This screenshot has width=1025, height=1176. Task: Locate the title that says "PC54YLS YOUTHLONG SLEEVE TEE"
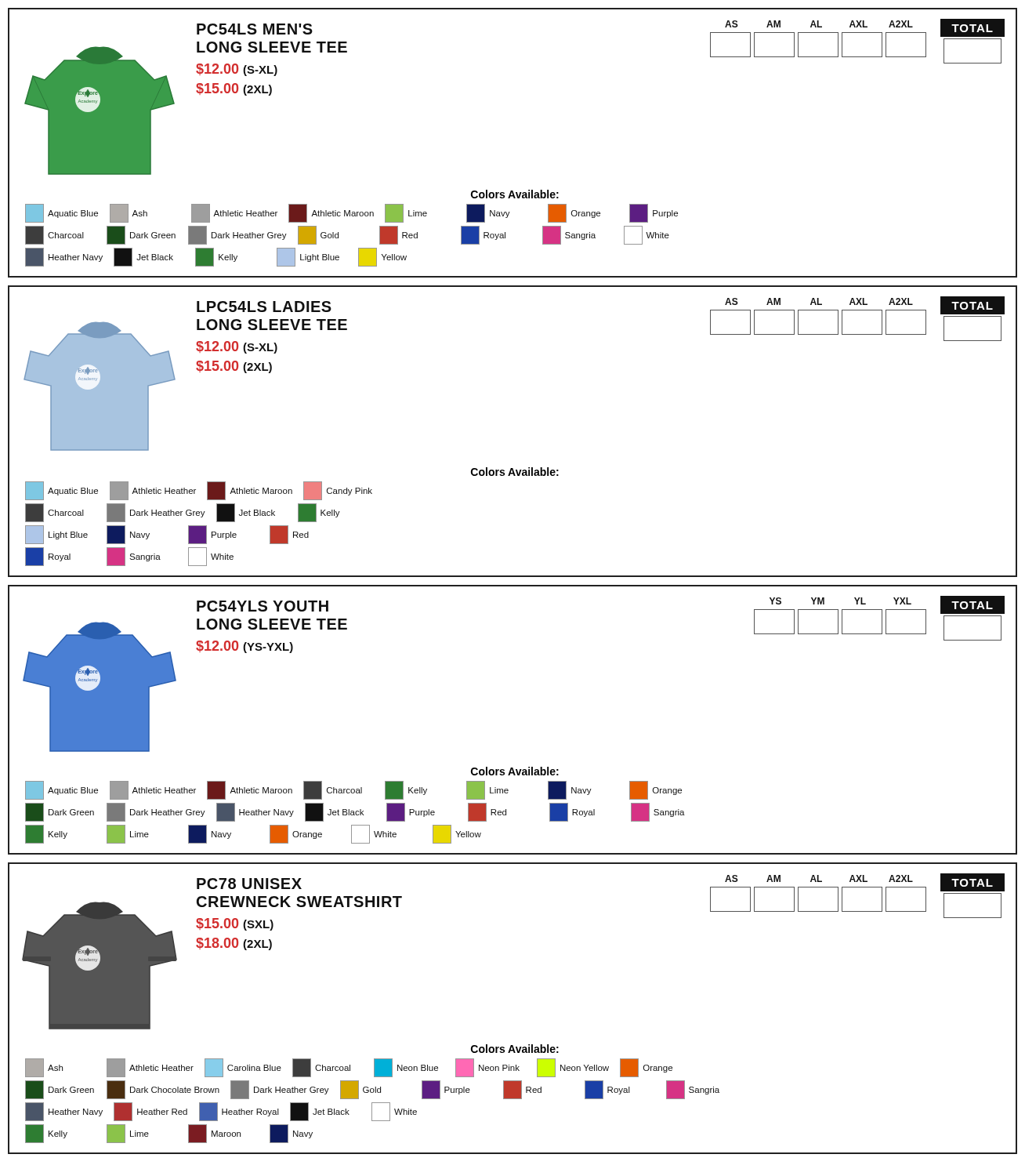tap(272, 615)
